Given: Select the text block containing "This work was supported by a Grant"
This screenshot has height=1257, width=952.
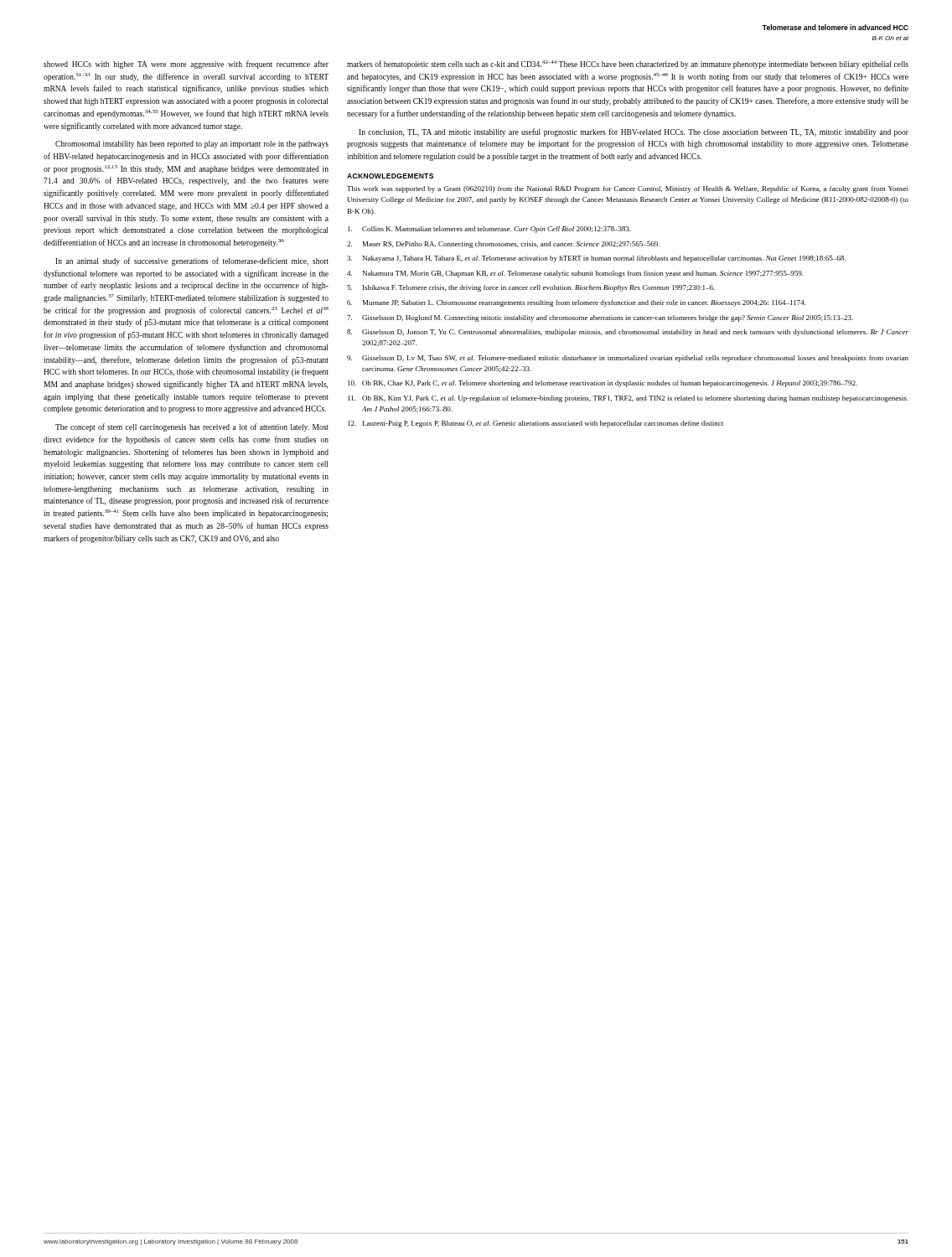Looking at the screenshot, I should (628, 200).
